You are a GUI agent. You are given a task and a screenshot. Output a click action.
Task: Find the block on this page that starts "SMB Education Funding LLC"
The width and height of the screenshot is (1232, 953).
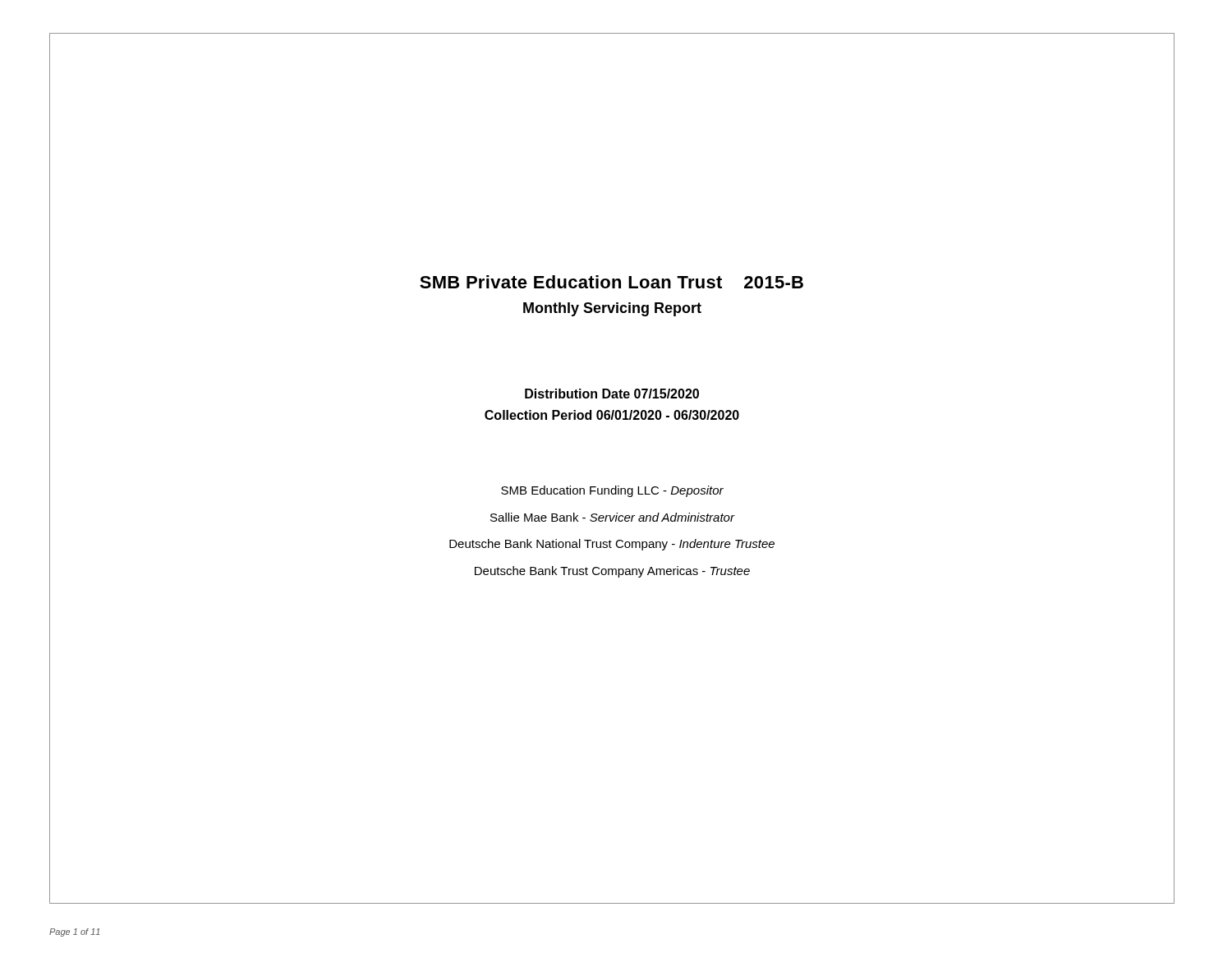[x=612, y=490]
